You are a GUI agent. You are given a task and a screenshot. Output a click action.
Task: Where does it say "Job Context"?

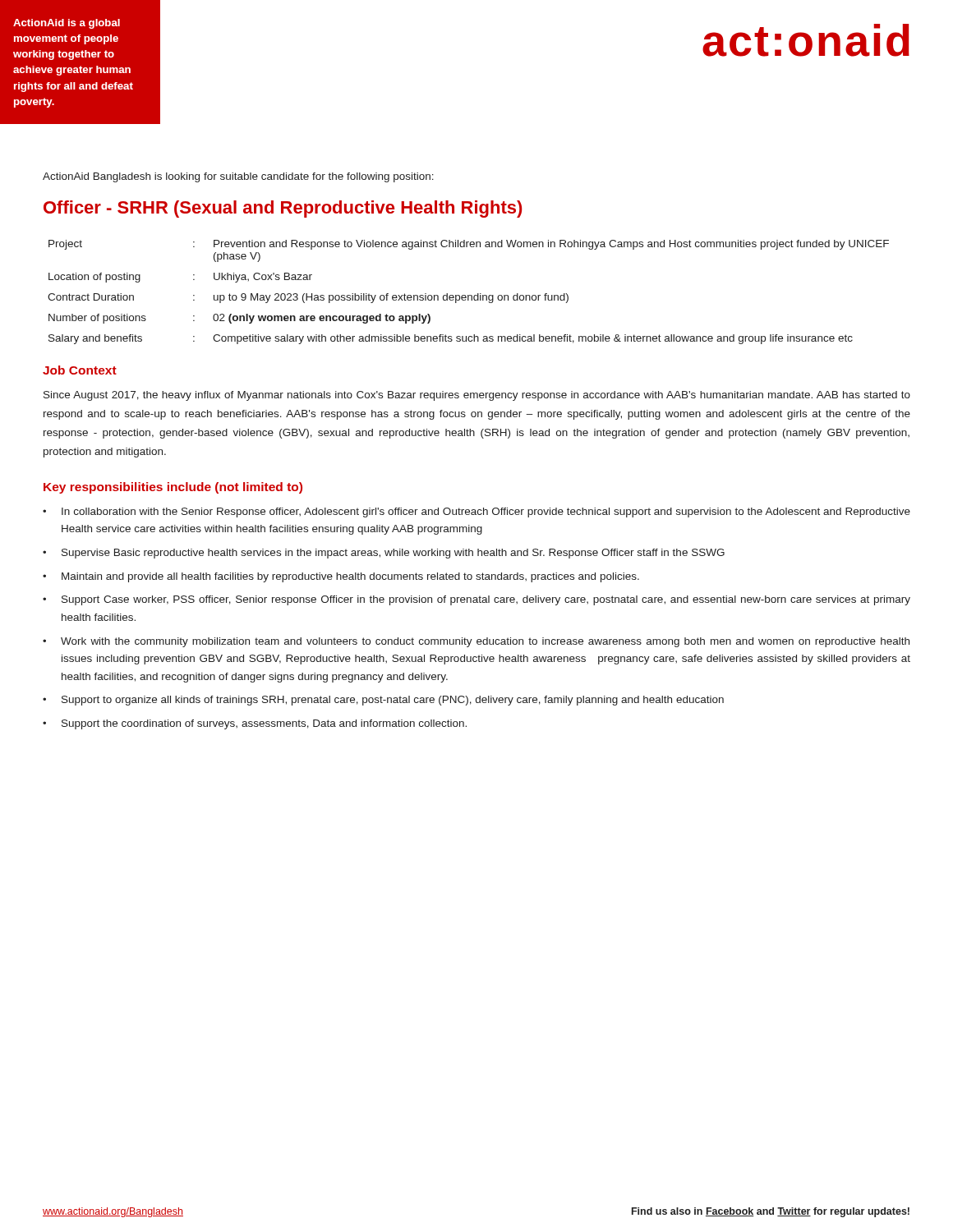79,370
